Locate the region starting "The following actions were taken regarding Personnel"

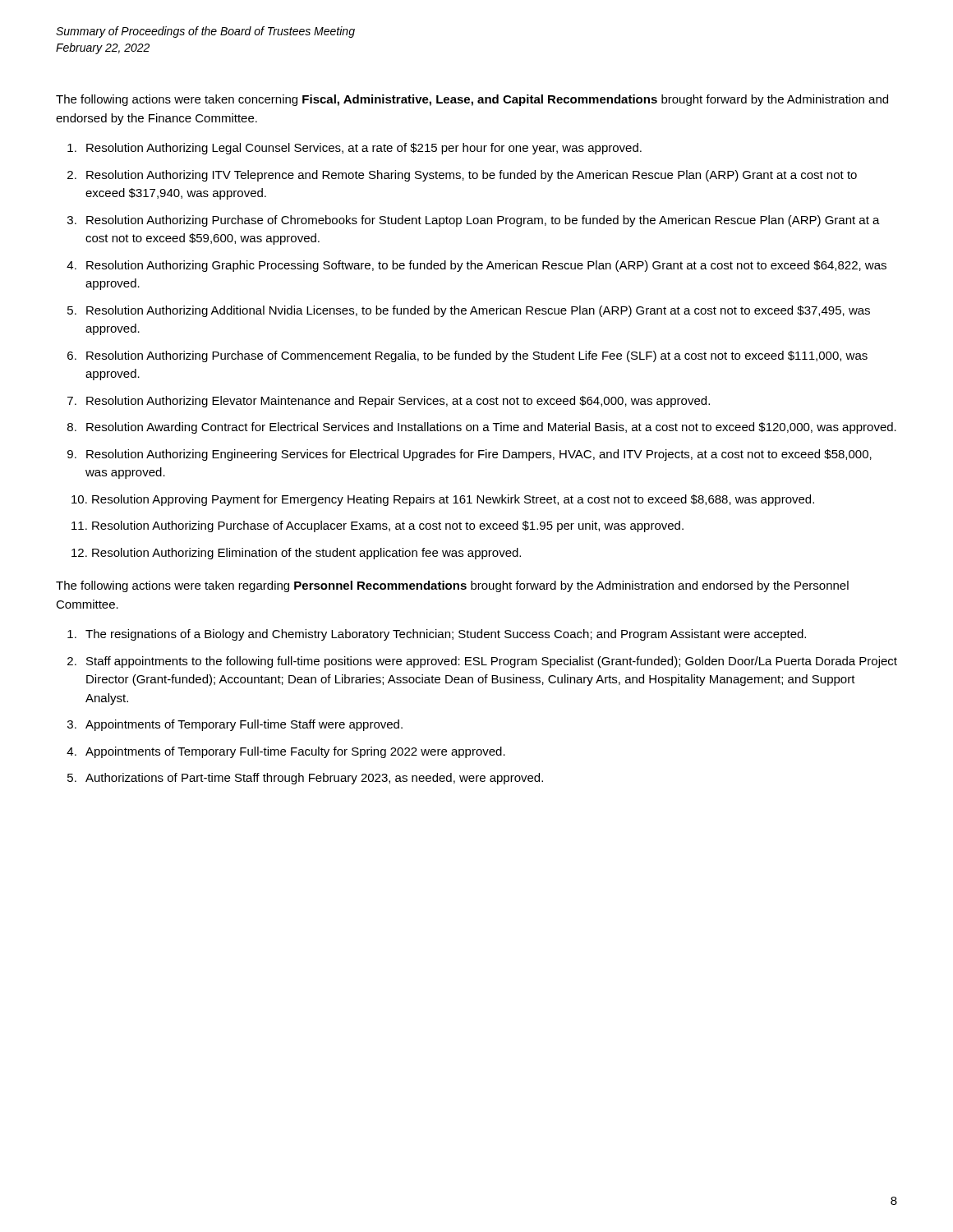click(x=452, y=594)
